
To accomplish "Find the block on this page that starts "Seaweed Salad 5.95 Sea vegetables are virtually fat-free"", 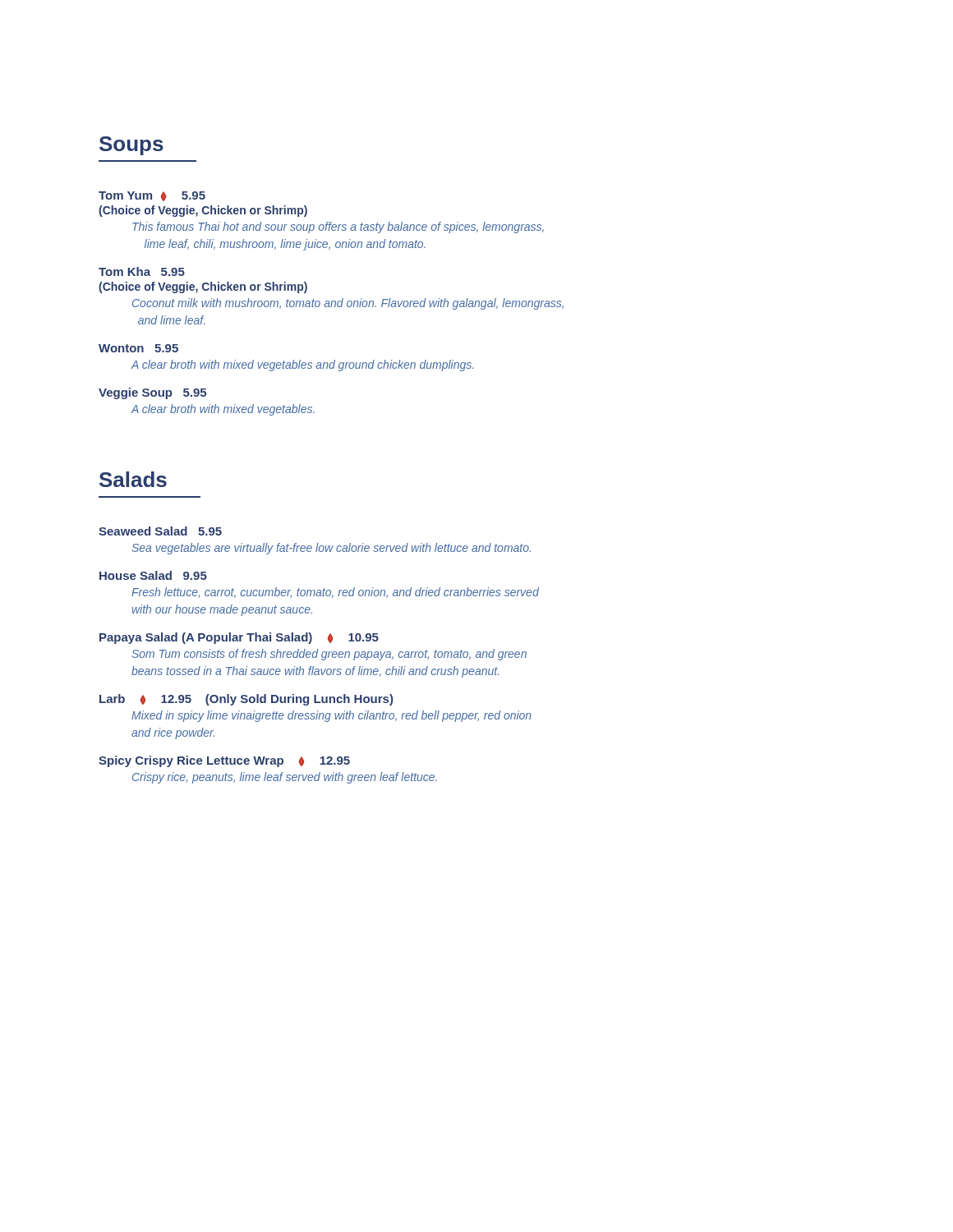I will [476, 540].
